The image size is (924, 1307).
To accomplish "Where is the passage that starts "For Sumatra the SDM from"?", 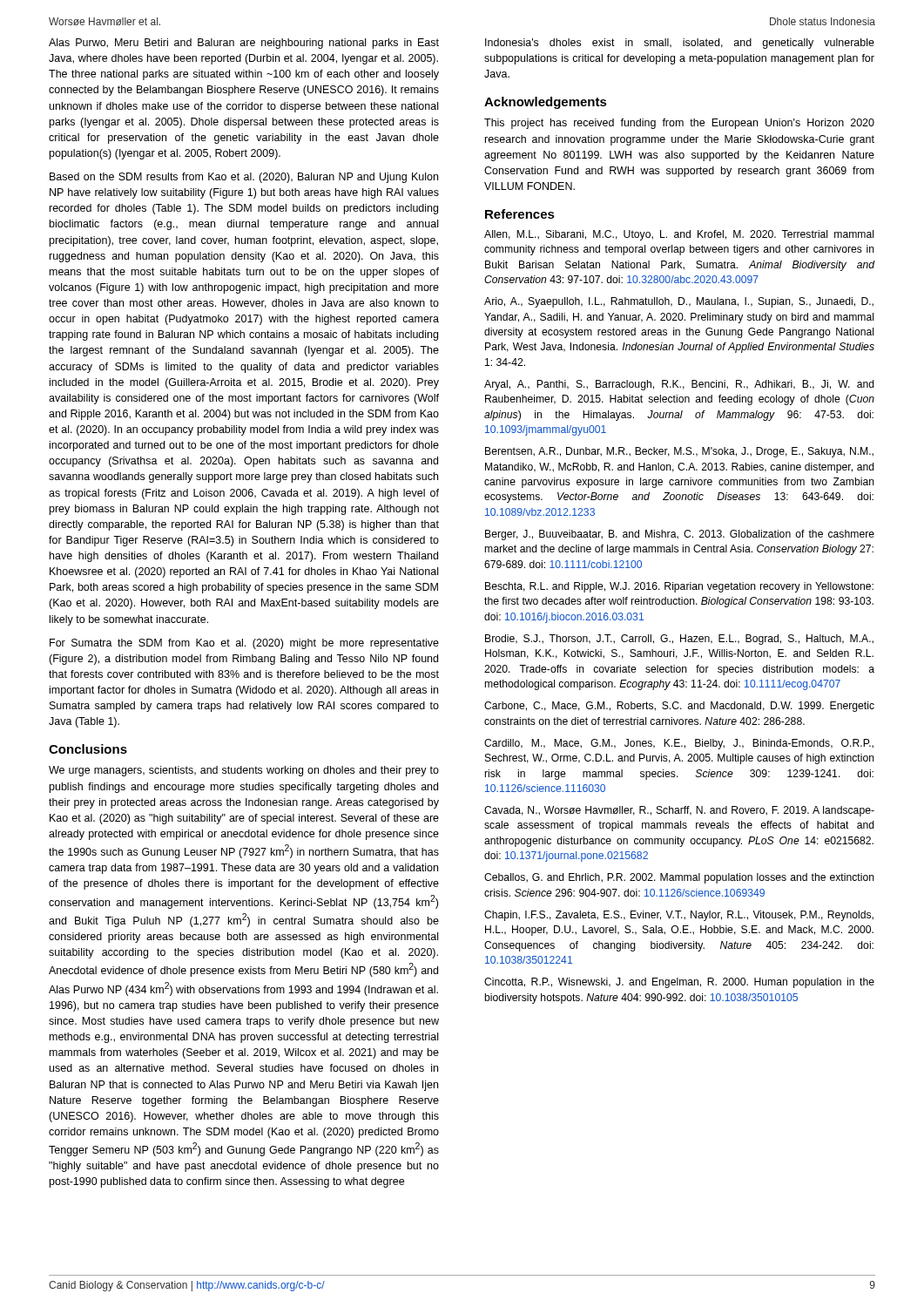I will [244, 682].
